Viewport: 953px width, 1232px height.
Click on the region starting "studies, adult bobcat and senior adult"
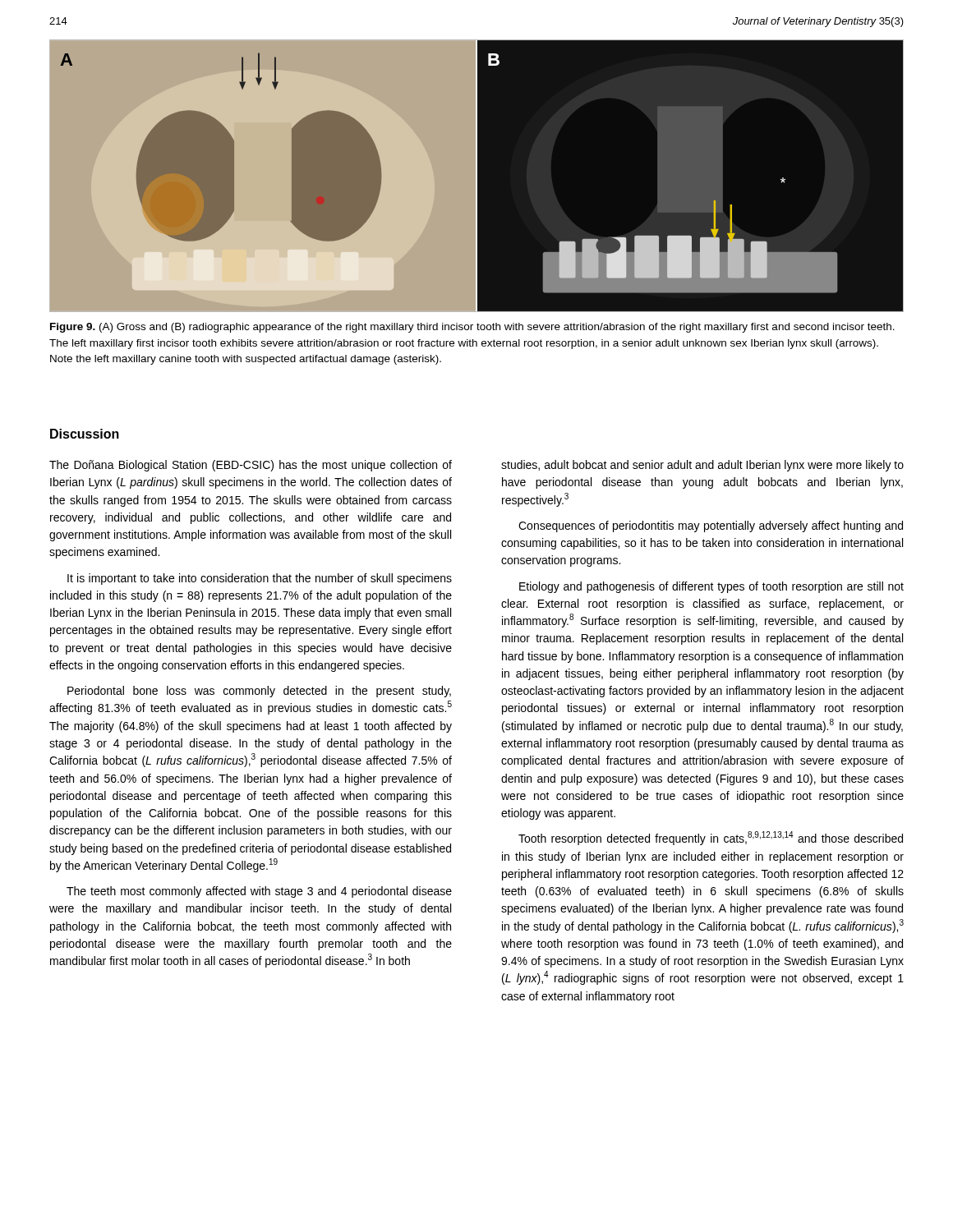coord(702,483)
